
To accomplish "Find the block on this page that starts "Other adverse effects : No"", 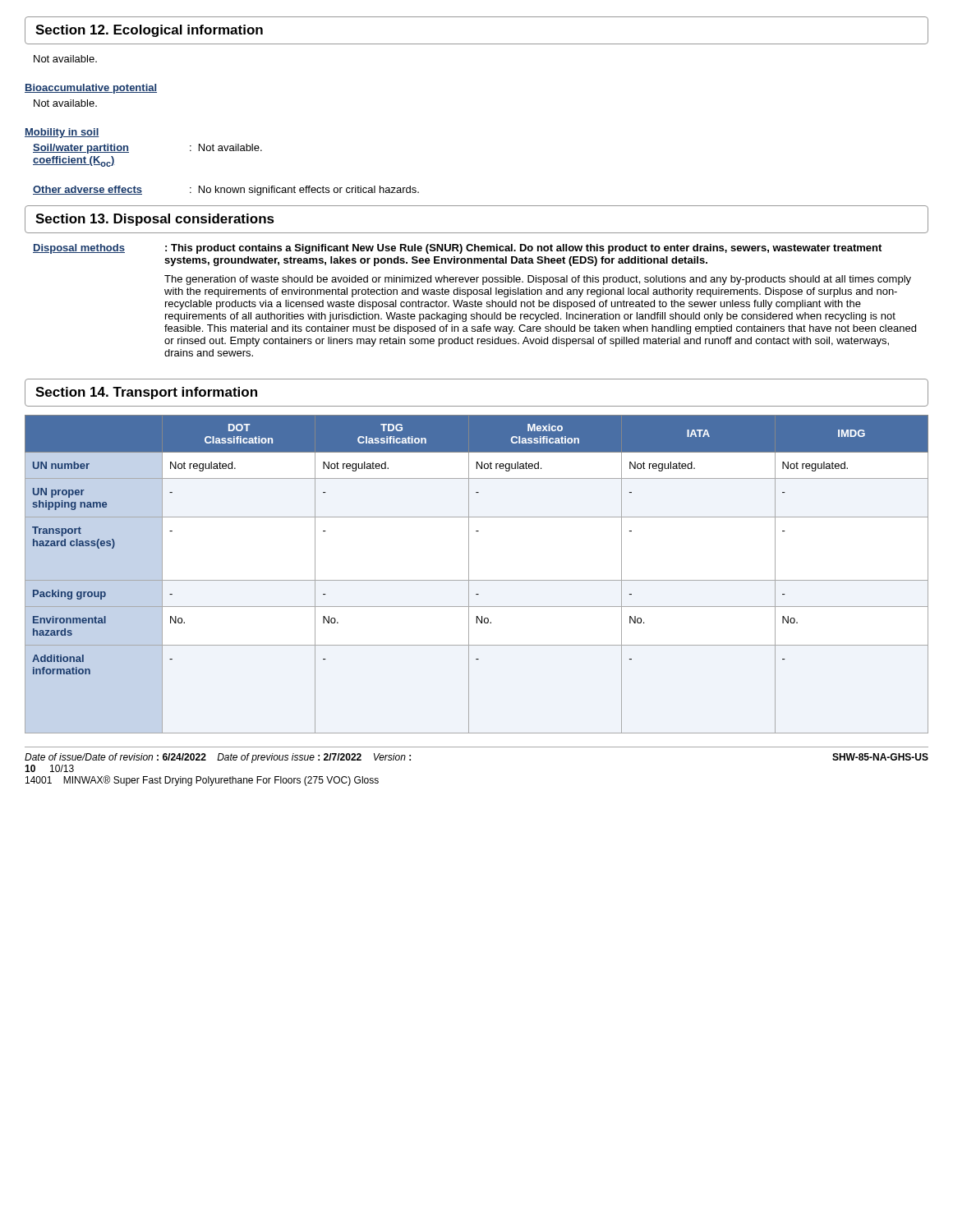I will pos(226,191).
